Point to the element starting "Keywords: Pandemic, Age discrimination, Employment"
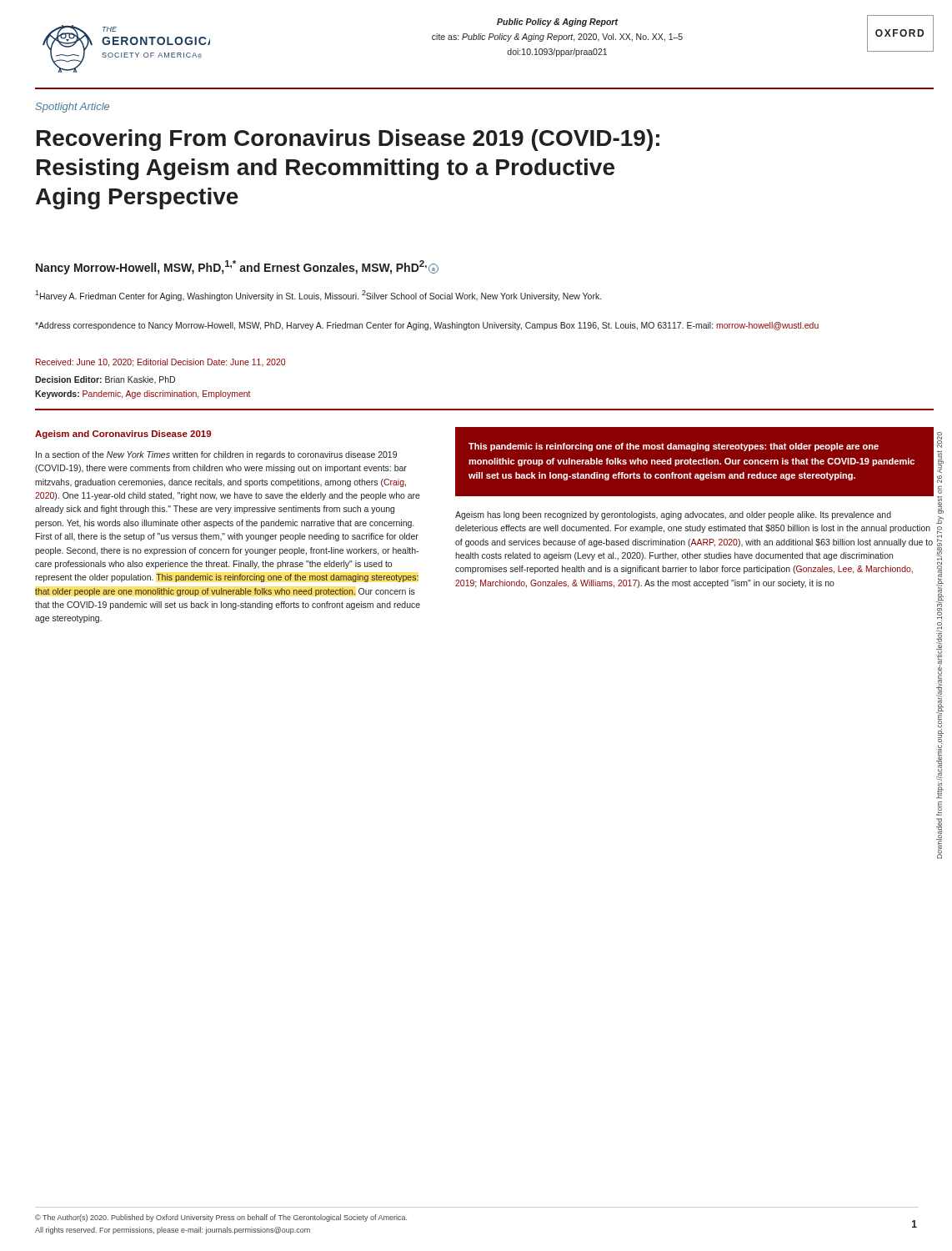 coord(143,394)
